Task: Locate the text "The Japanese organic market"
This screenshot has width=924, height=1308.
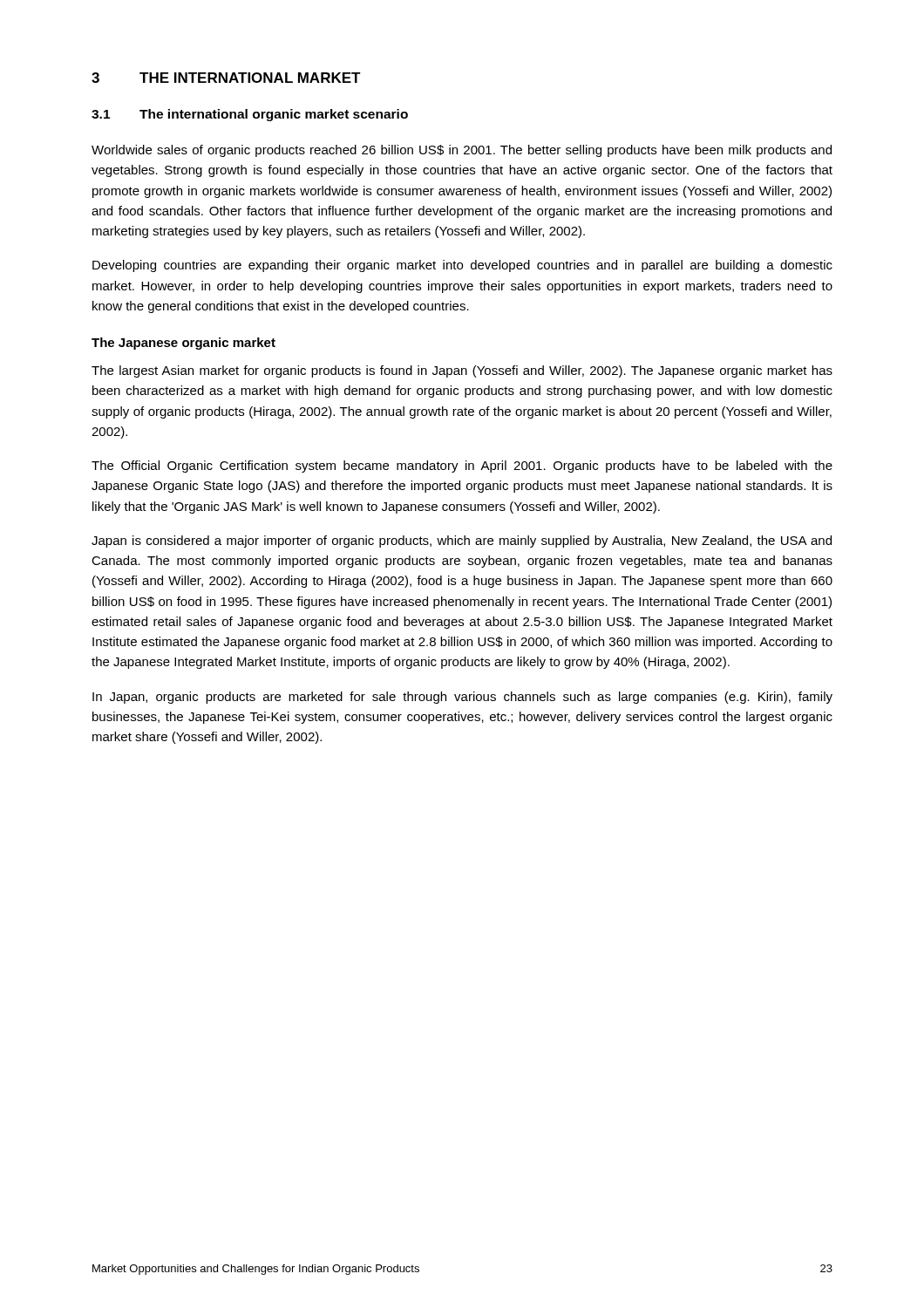Action: (184, 342)
